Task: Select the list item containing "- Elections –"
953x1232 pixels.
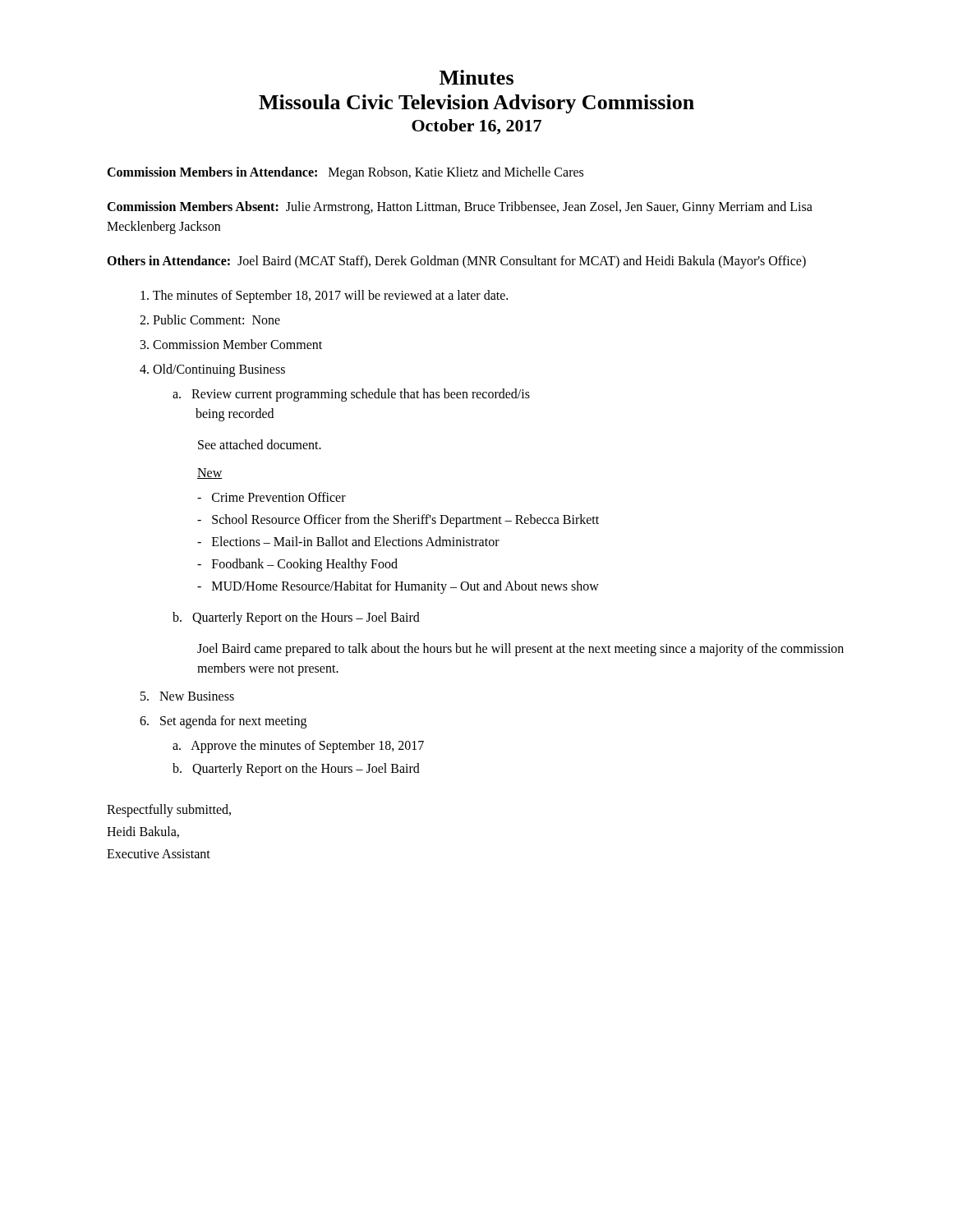Action: [348, 542]
